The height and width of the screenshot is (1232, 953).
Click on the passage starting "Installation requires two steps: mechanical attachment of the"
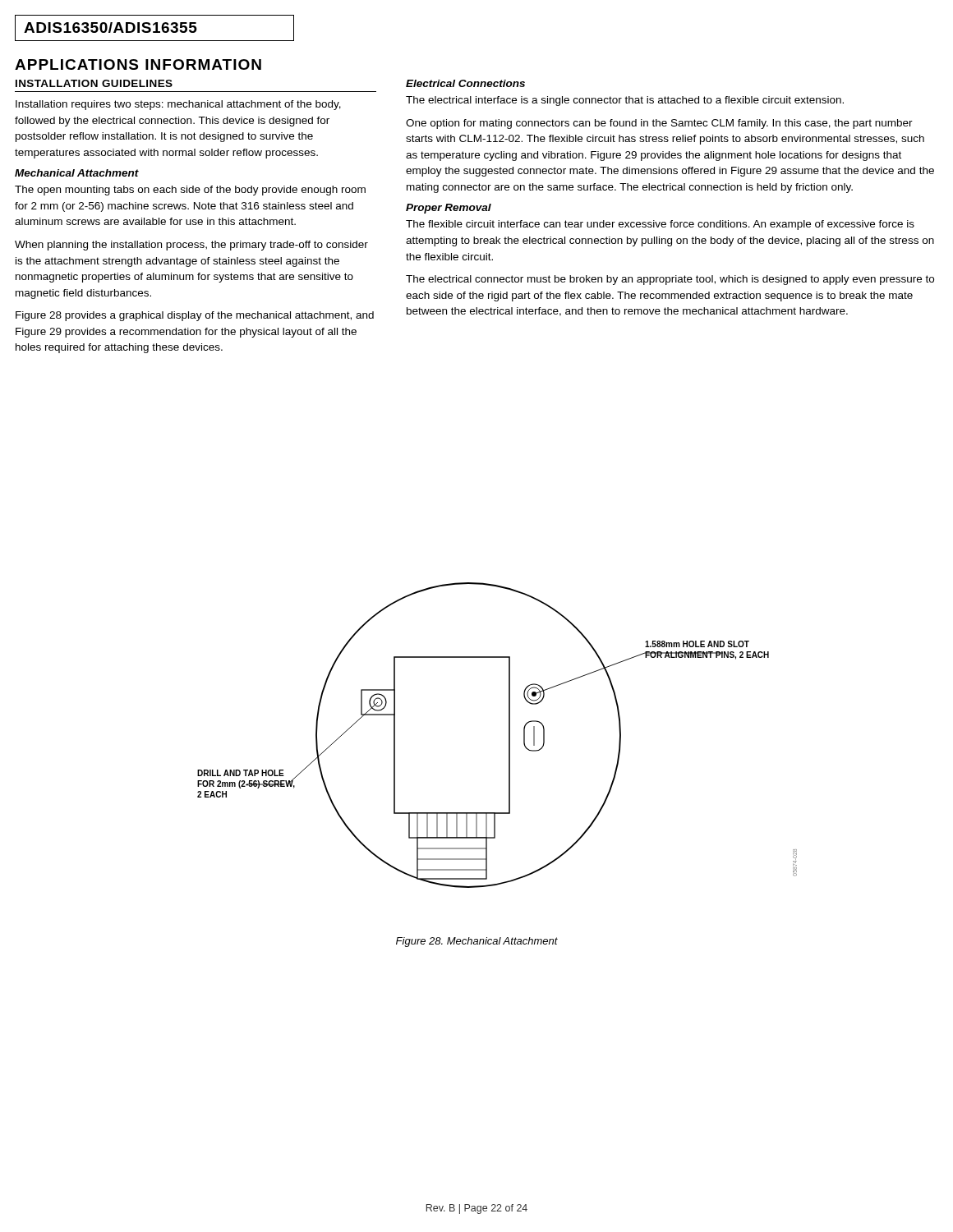196,128
